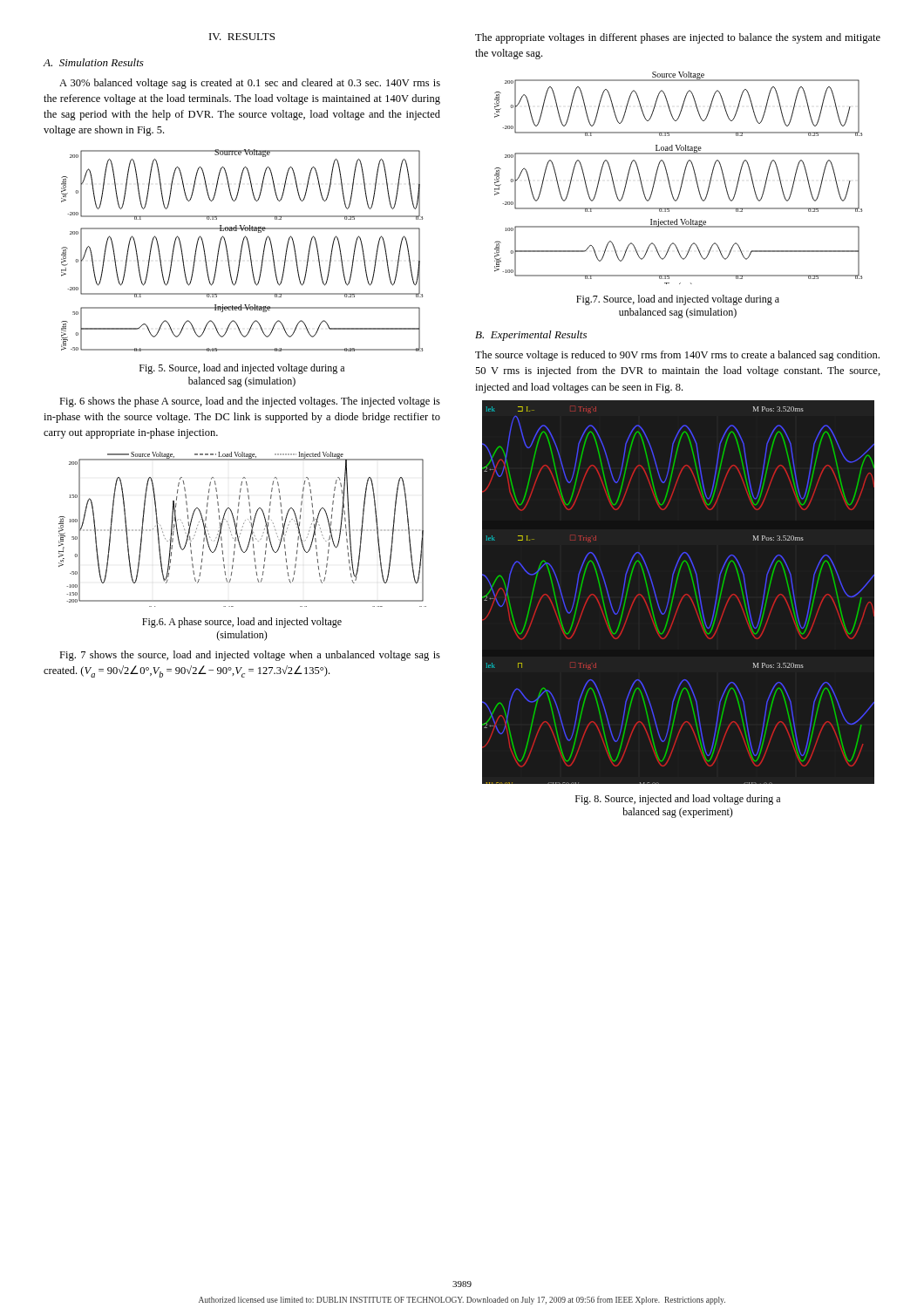
Task: Find the caption containing "Fig. 5. Source, load and injected voltage"
Action: (x=242, y=374)
